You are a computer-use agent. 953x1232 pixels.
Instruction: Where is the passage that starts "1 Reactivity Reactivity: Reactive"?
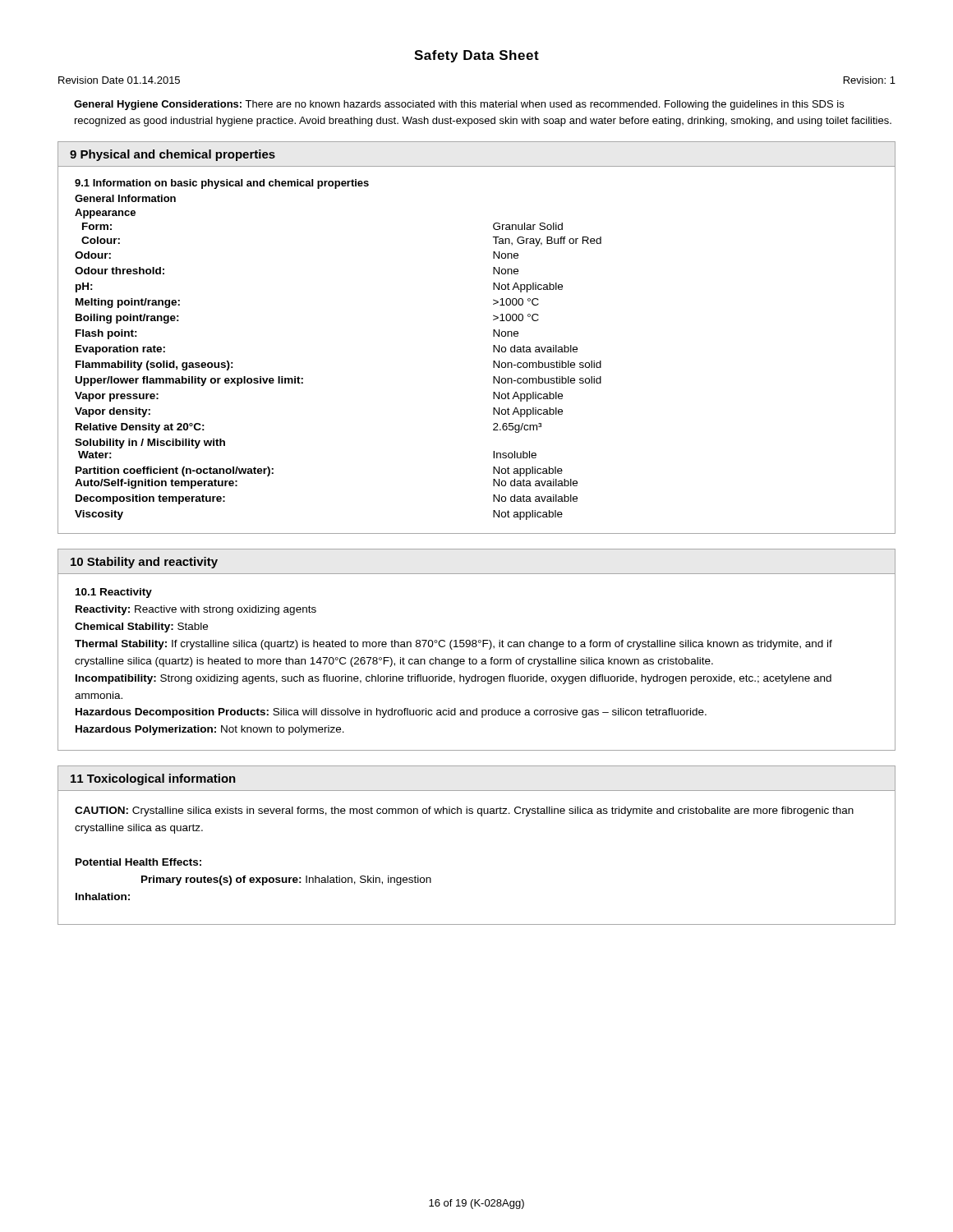[x=453, y=660]
